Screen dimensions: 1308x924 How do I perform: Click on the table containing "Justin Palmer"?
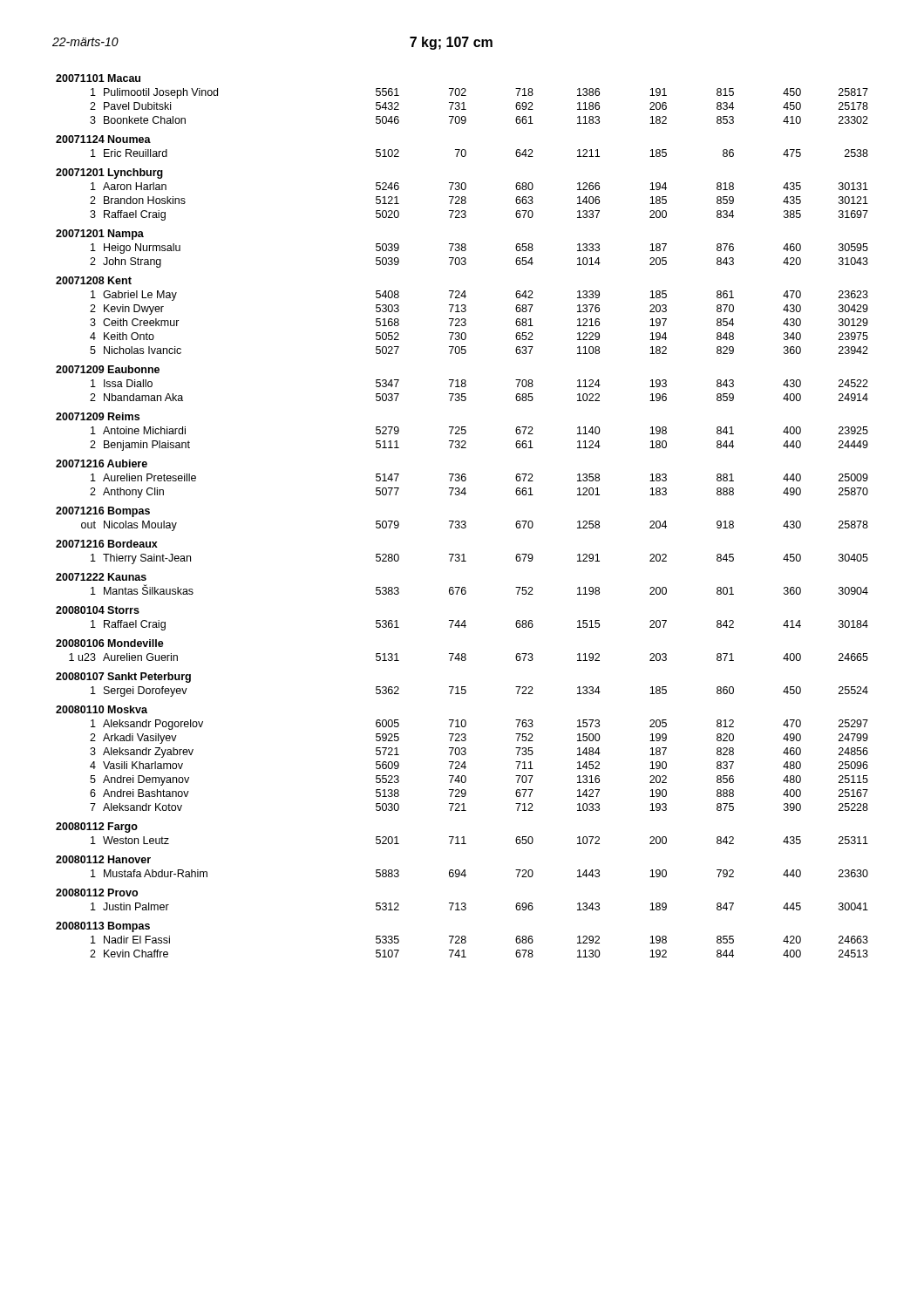[462, 514]
